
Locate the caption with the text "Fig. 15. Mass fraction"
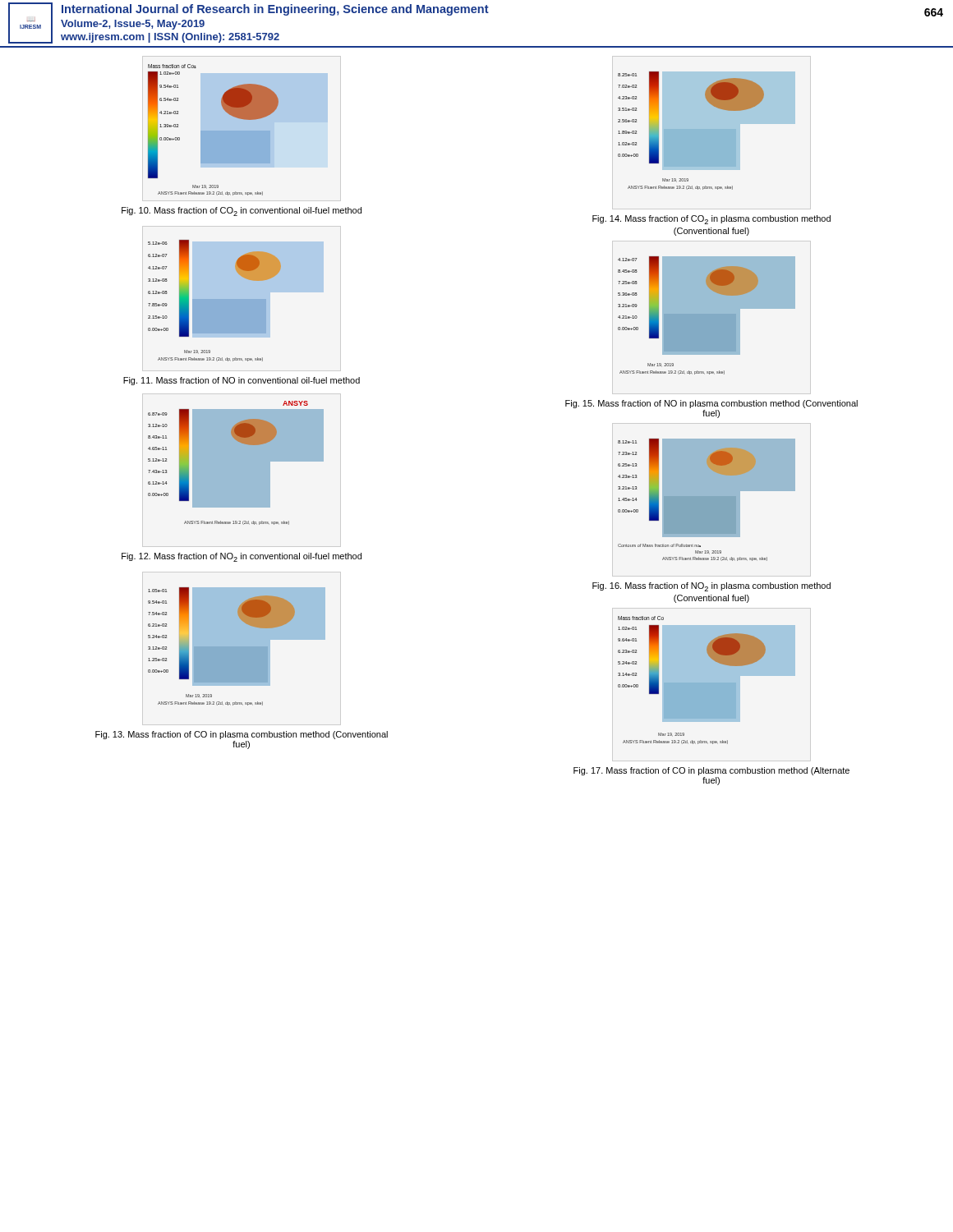(711, 408)
